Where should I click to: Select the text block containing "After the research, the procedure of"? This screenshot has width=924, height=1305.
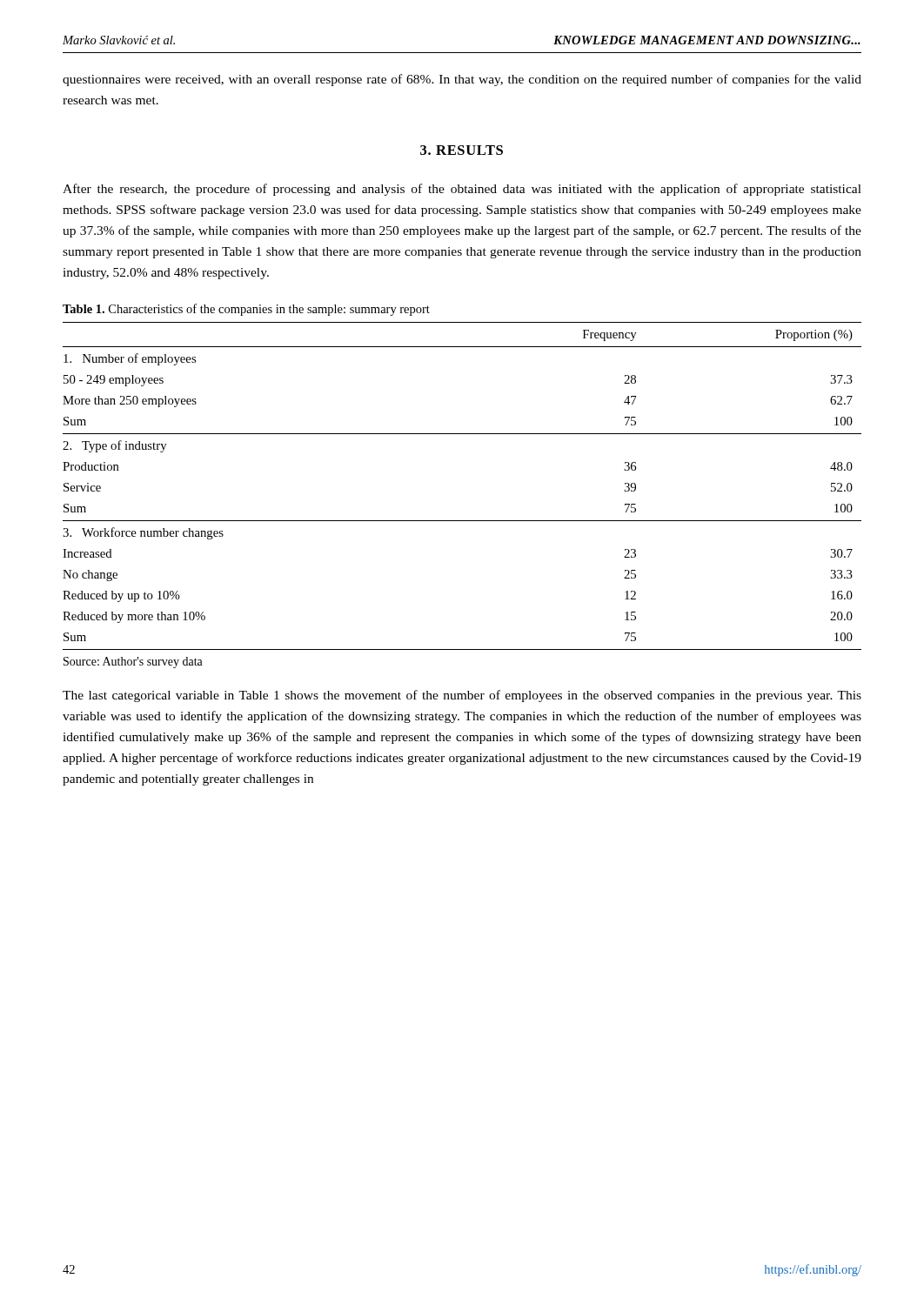[462, 230]
